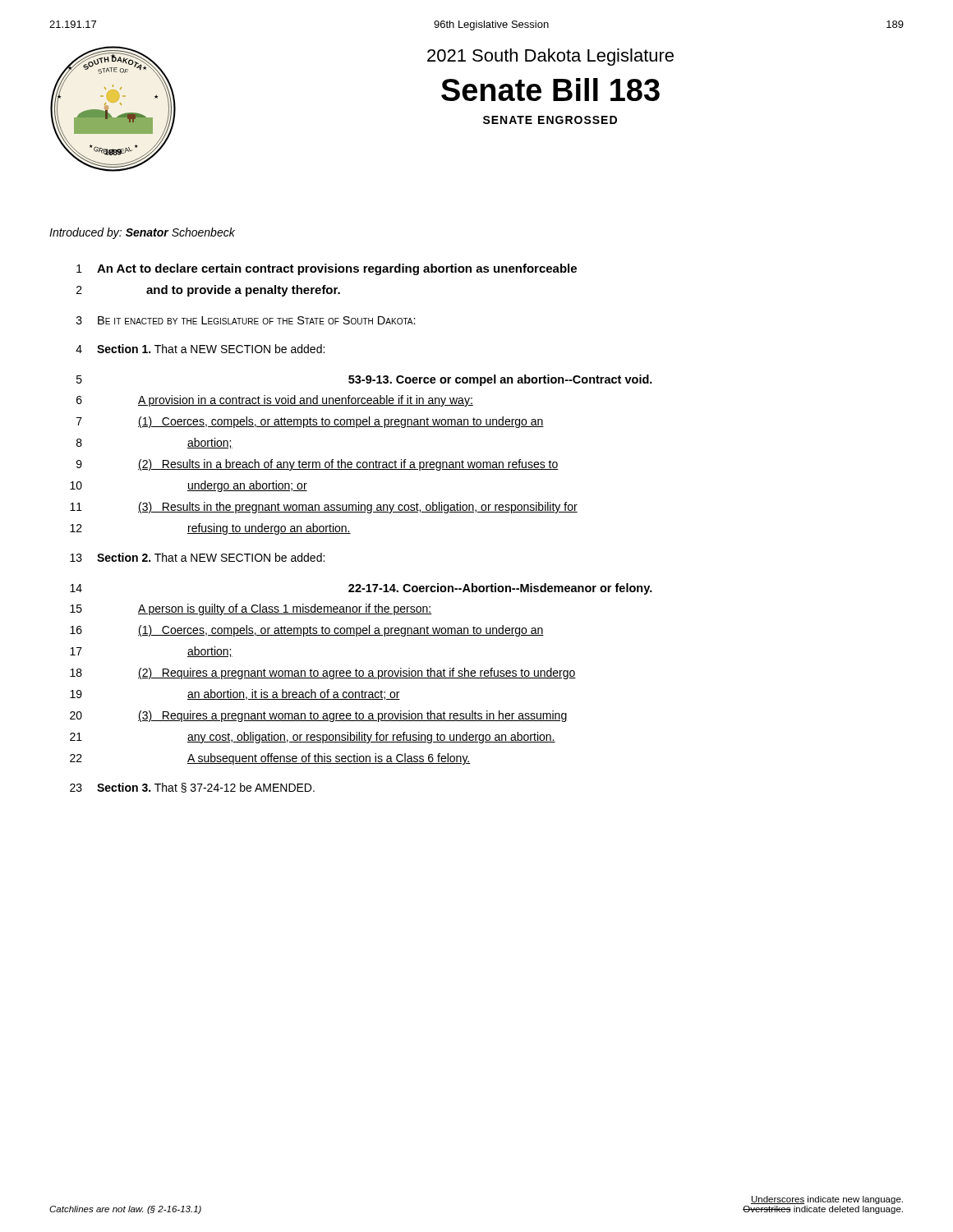This screenshot has width=953, height=1232.
Task: Find the text block that reads "13 Section 2."
Action: click(x=197, y=557)
